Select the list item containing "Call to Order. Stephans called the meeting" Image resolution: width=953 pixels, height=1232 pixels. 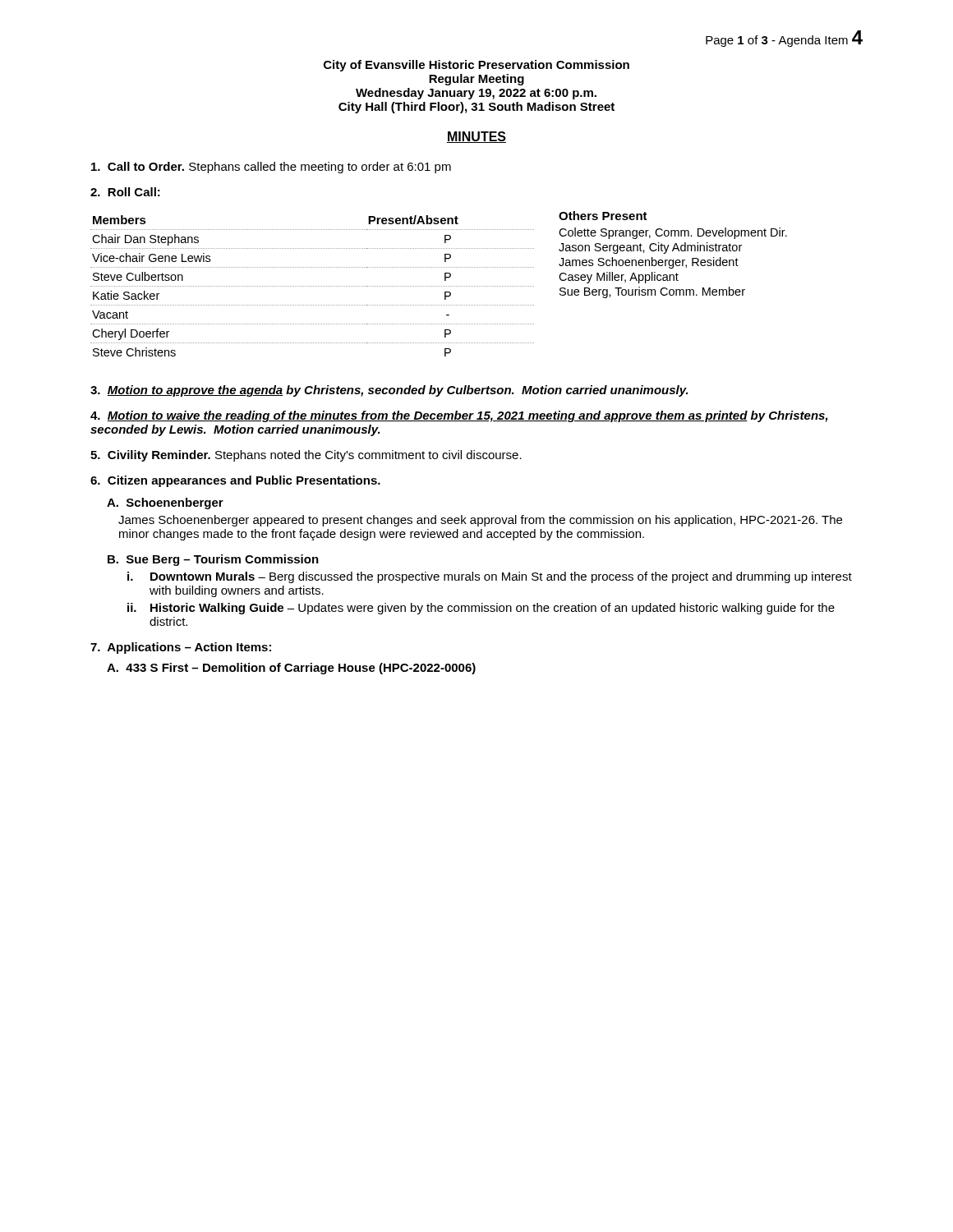271,166
